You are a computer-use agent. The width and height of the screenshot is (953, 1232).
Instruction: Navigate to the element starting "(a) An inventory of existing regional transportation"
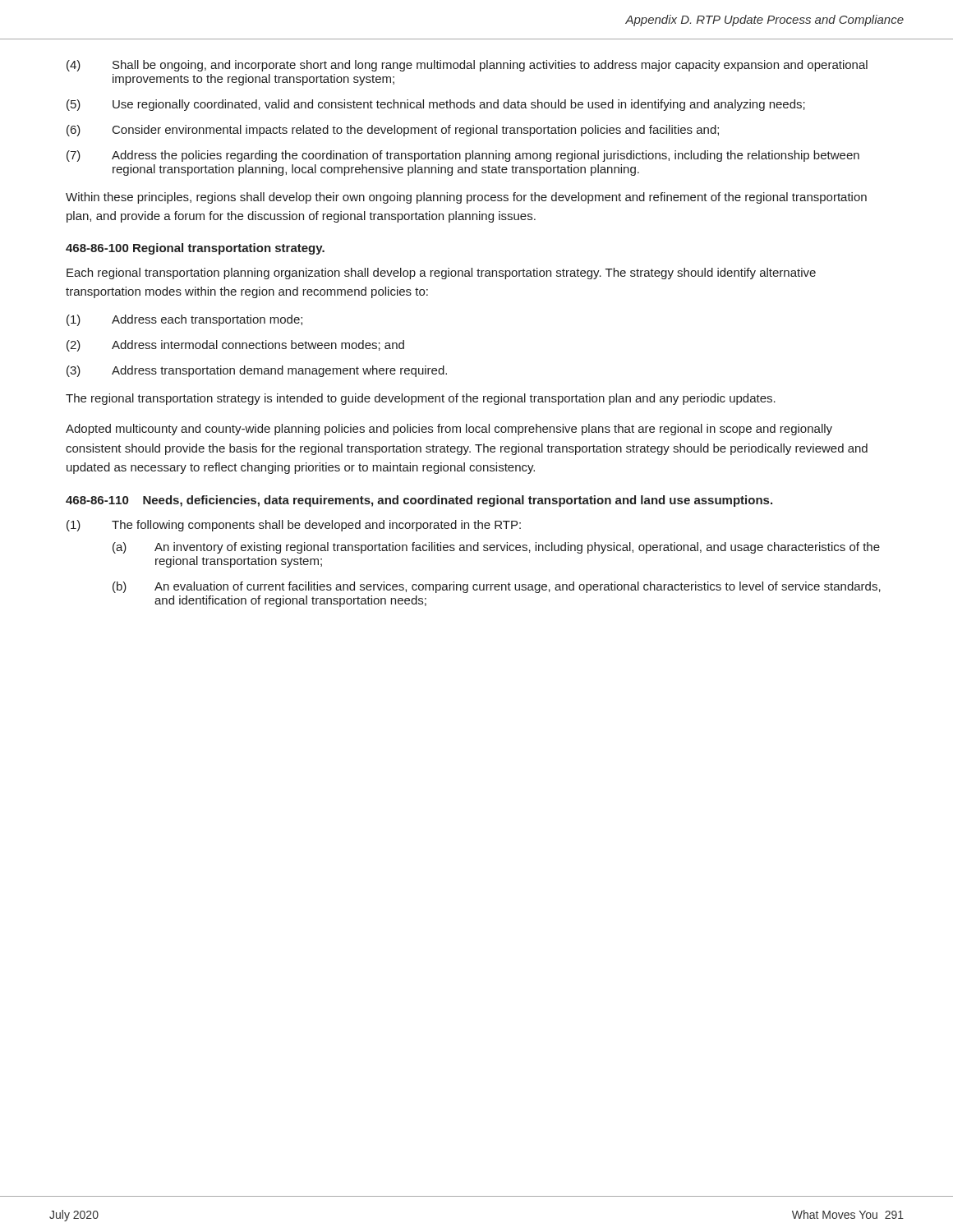click(499, 553)
